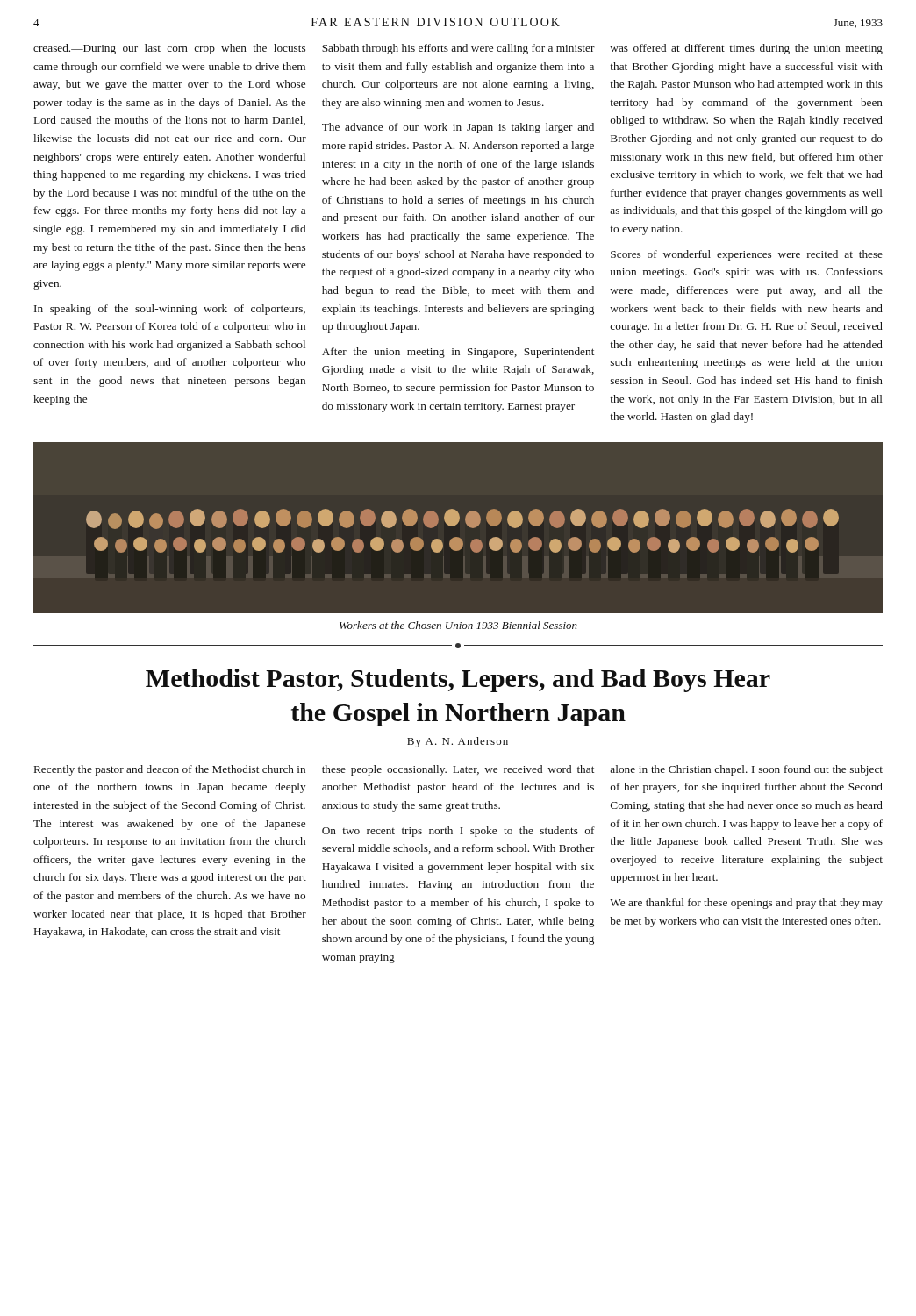Image resolution: width=916 pixels, height=1316 pixels.
Task: Select the caption containing "Workers at the Chosen"
Action: click(458, 625)
